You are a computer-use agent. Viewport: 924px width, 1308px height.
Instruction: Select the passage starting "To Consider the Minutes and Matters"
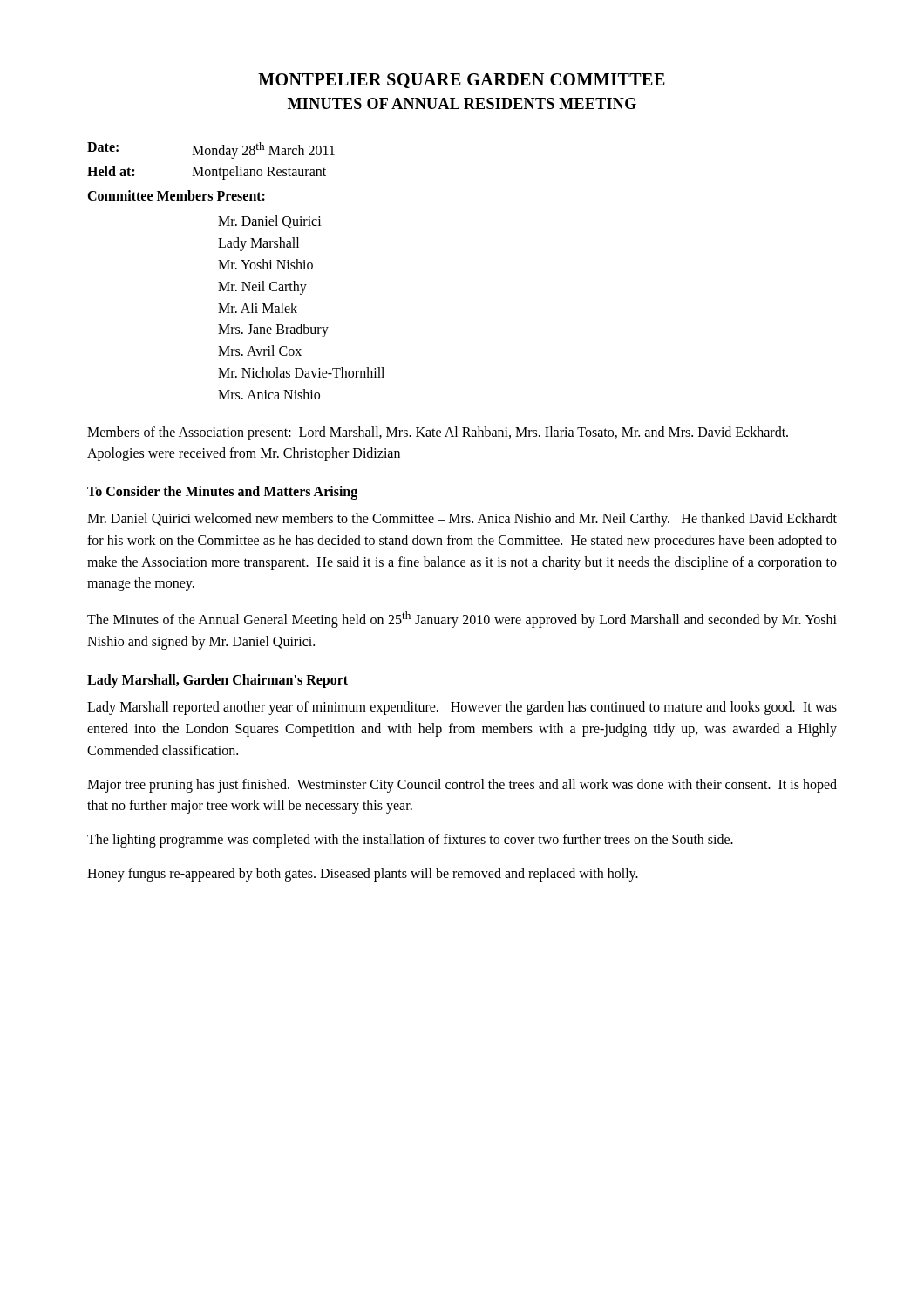222,491
